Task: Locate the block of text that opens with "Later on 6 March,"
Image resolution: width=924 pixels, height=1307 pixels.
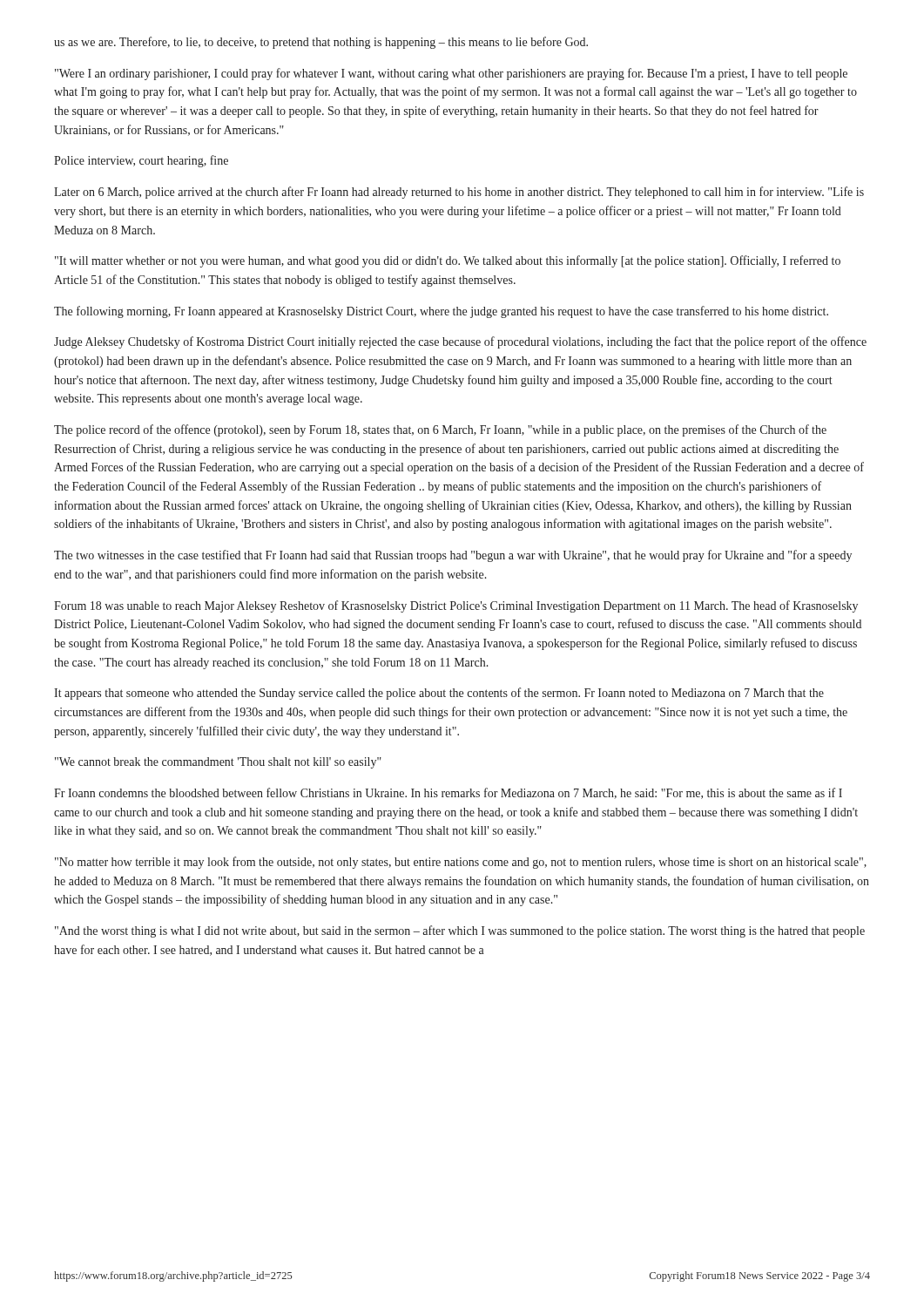Action: pyautogui.click(x=459, y=211)
